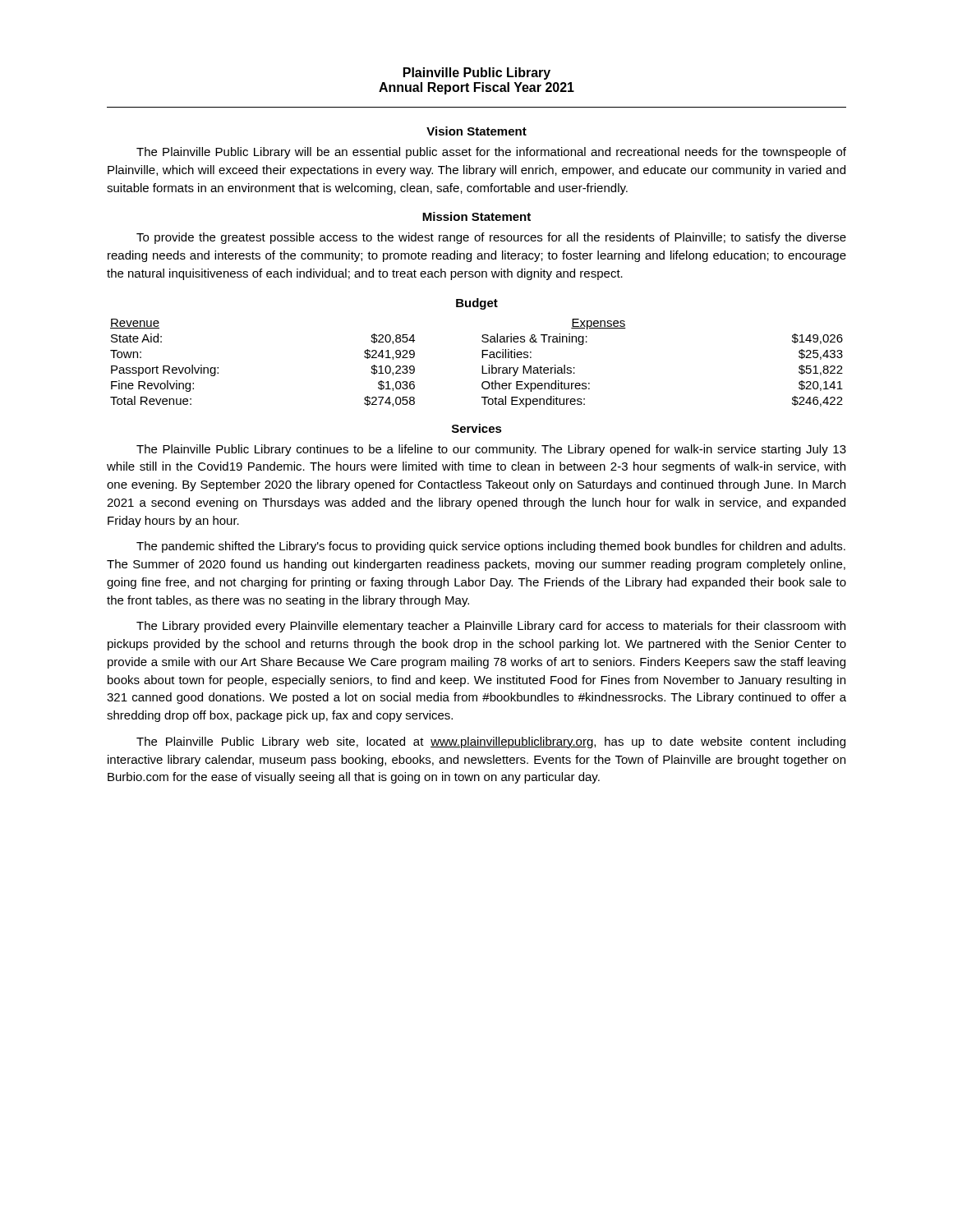Viewport: 953px width, 1232px height.
Task: Select the region starting "The Plainville Public Library will be an"
Action: pos(476,170)
